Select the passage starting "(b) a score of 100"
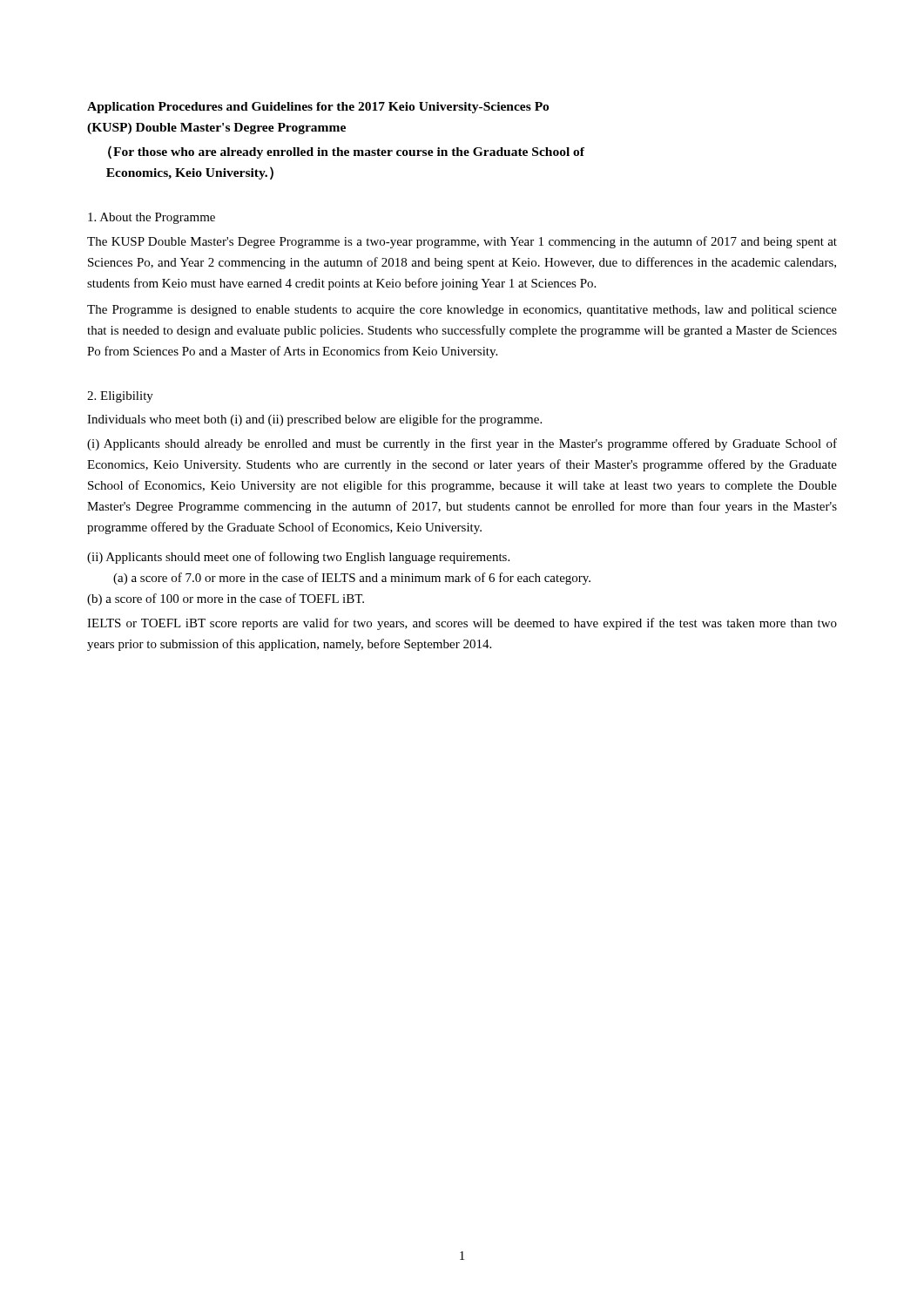Screen dimensions: 1307x924 tap(226, 599)
